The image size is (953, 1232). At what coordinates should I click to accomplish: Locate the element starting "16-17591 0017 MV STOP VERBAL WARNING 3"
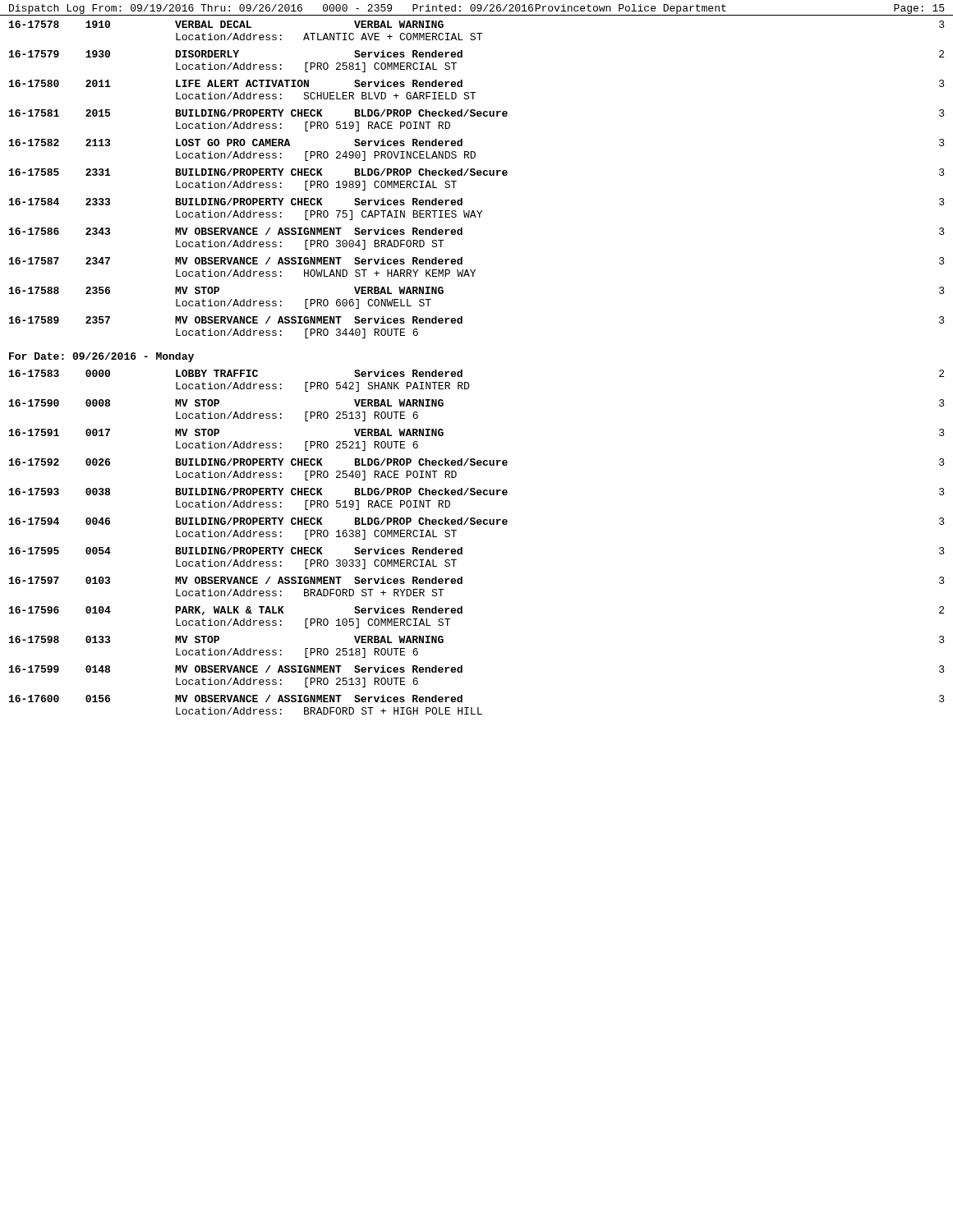pyautogui.click(x=37, y=432)
